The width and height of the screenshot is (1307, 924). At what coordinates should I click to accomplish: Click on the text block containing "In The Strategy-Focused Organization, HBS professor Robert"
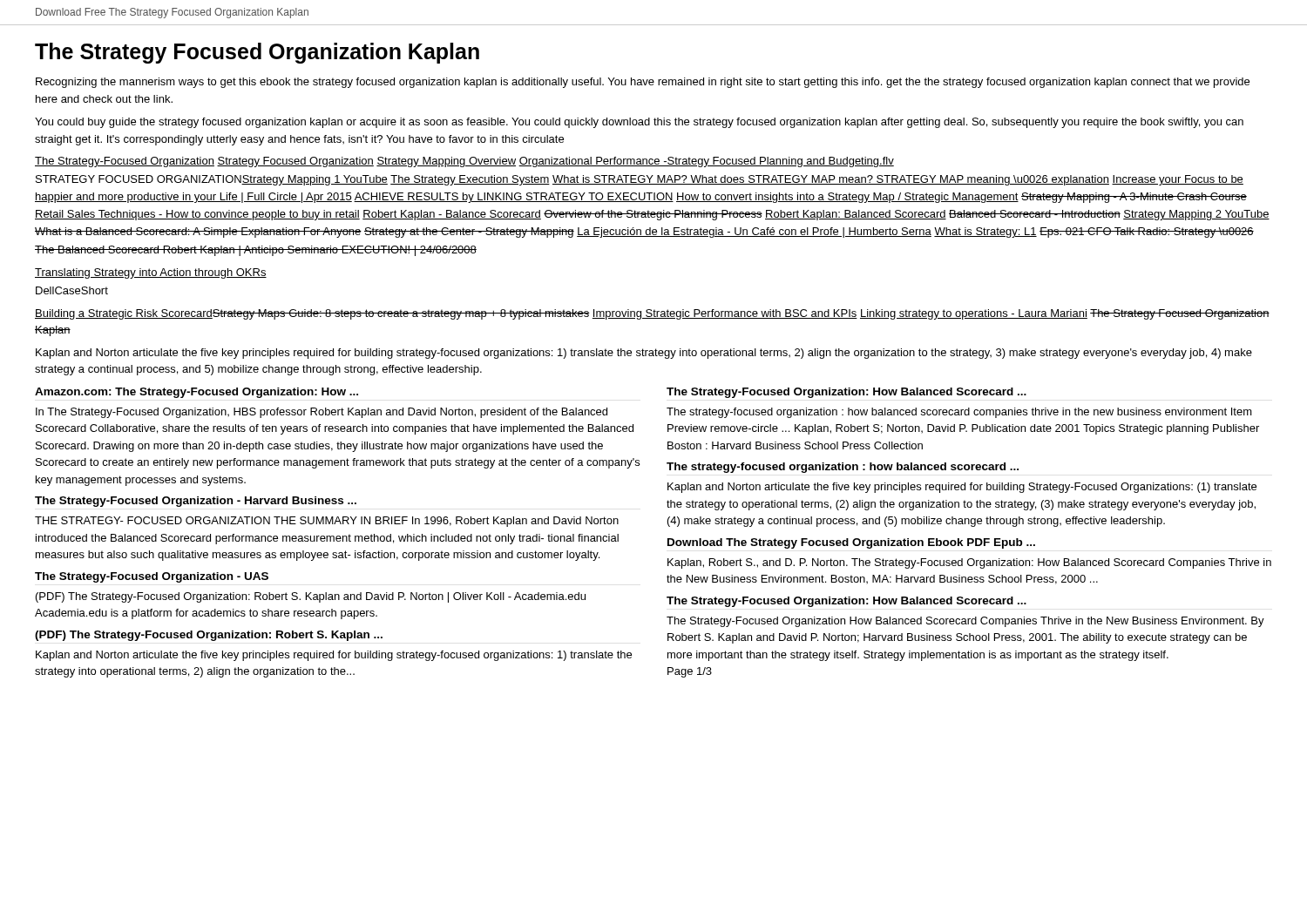[x=338, y=445]
